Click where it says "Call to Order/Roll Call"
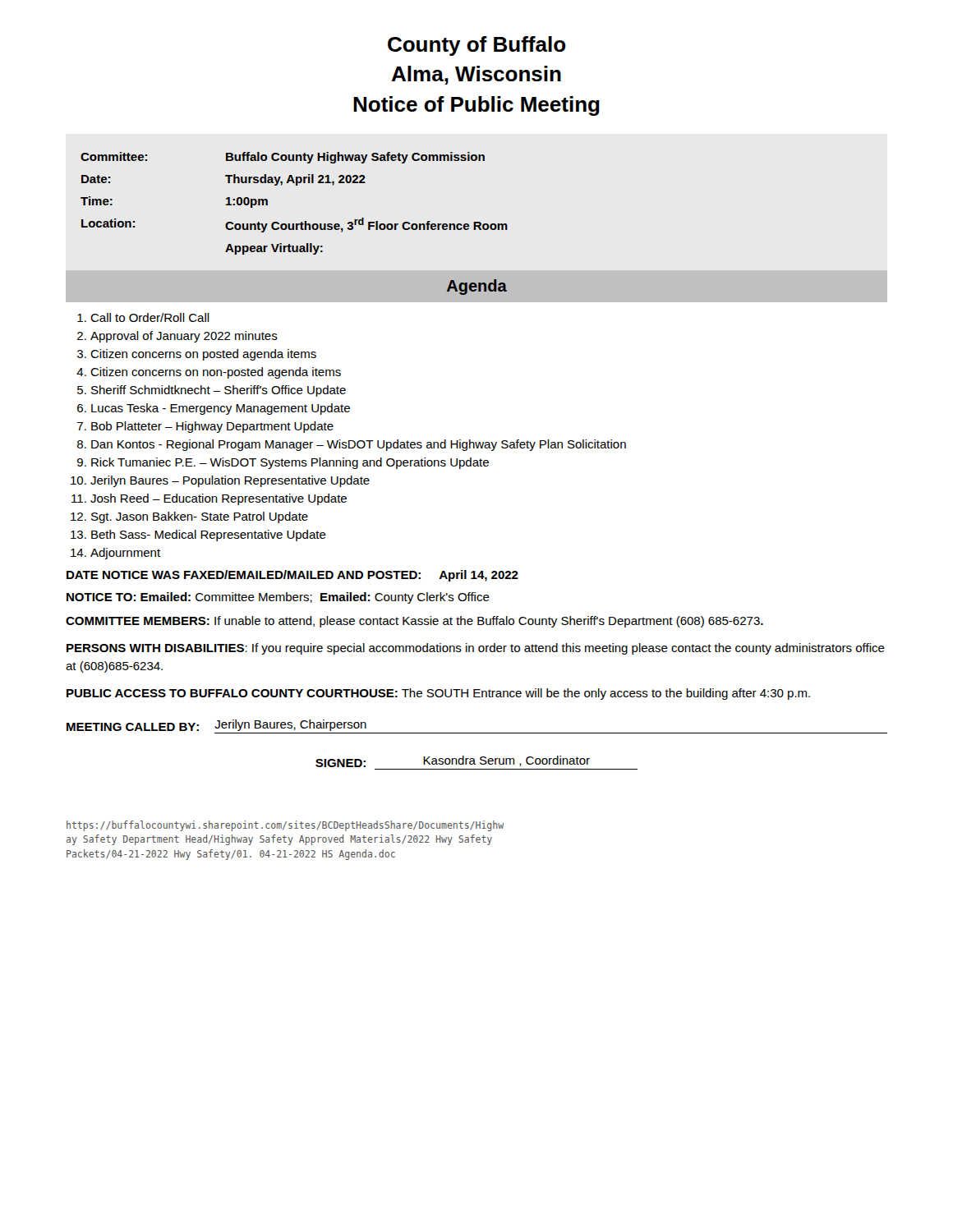The height and width of the screenshot is (1232, 953). [x=150, y=318]
